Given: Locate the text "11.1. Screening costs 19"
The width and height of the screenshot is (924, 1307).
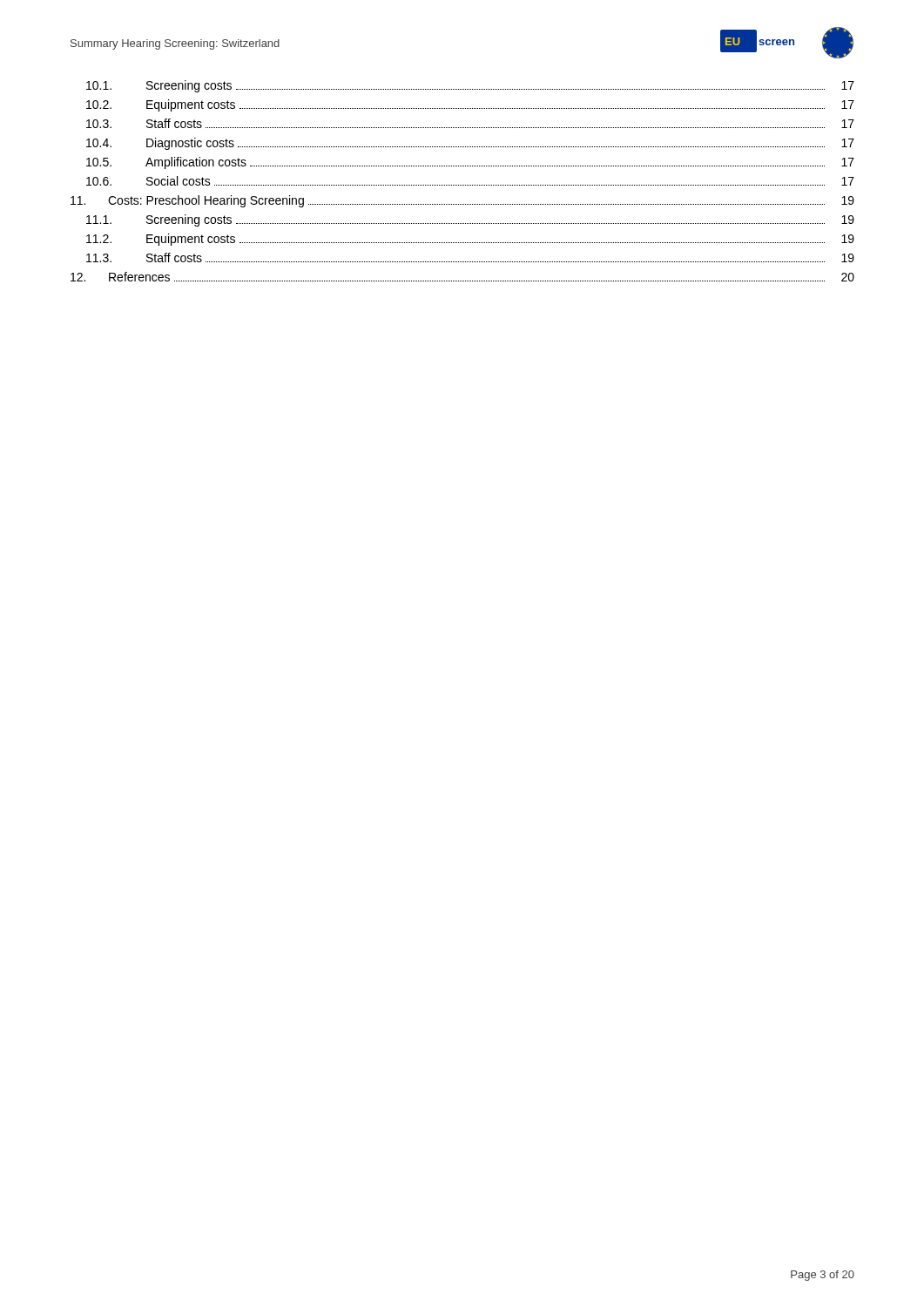Looking at the screenshot, I should point(462,220).
